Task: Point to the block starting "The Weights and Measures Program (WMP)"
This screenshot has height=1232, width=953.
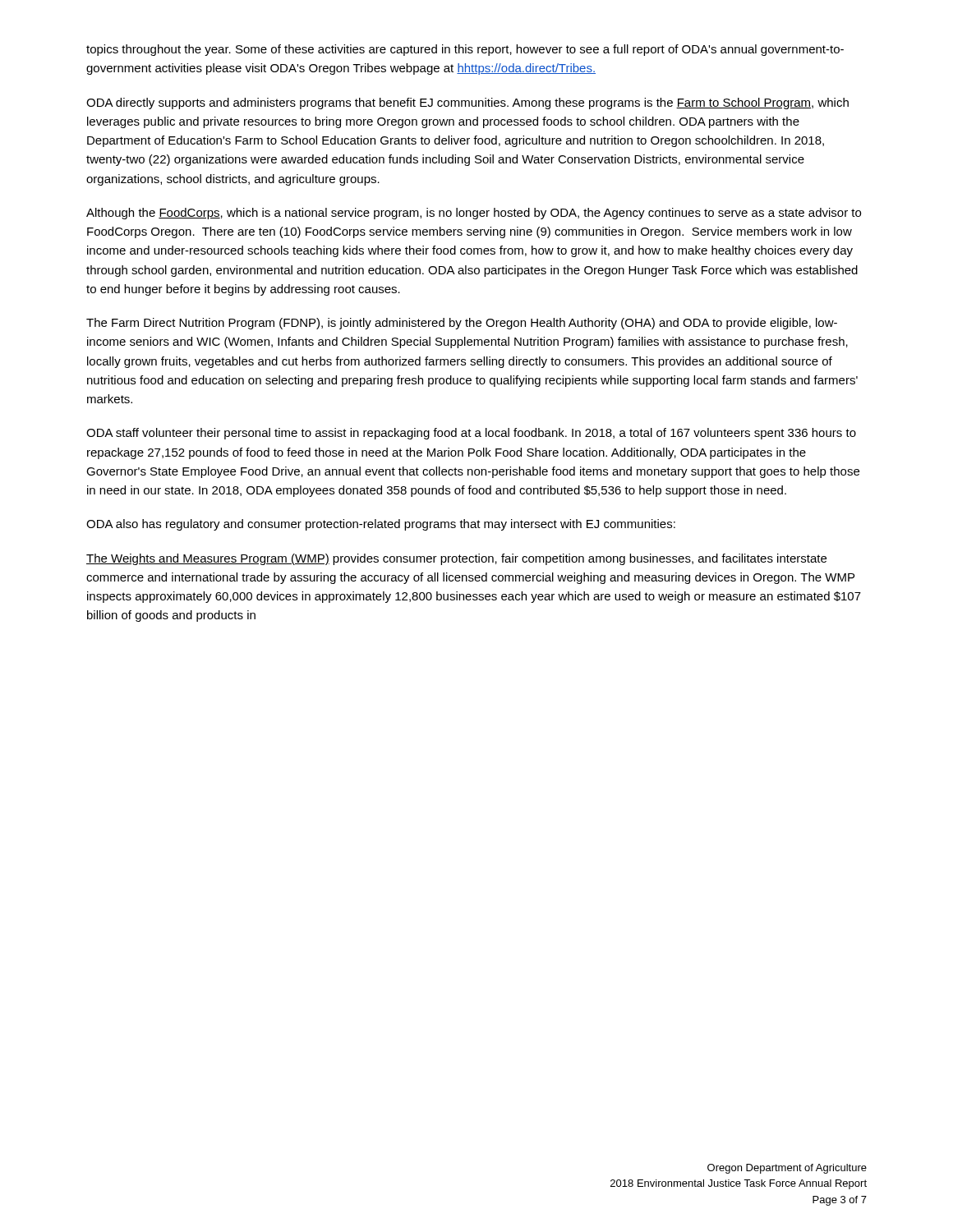Action: click(474, 586)
